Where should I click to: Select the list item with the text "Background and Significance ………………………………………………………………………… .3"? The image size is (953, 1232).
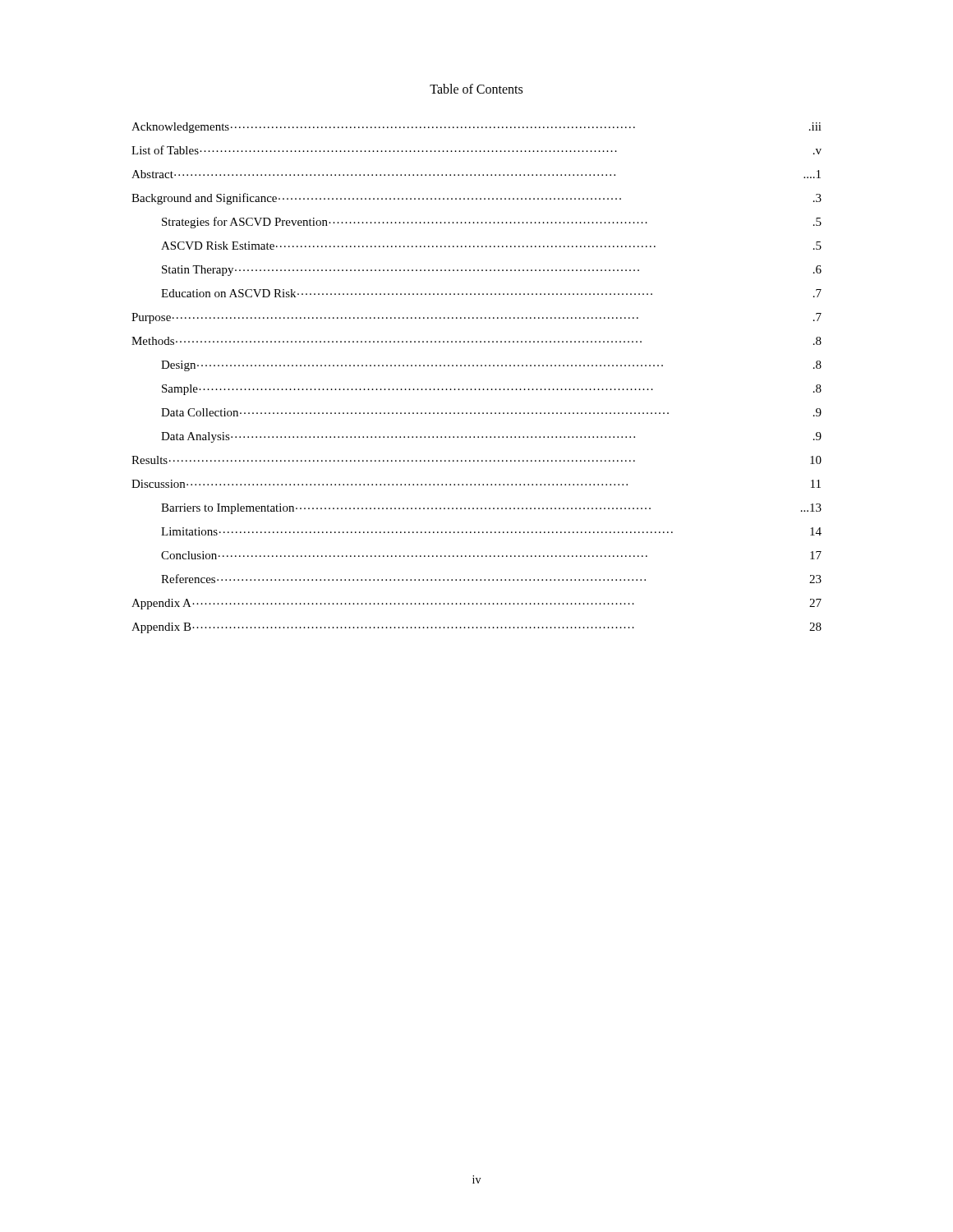[476, 198]
